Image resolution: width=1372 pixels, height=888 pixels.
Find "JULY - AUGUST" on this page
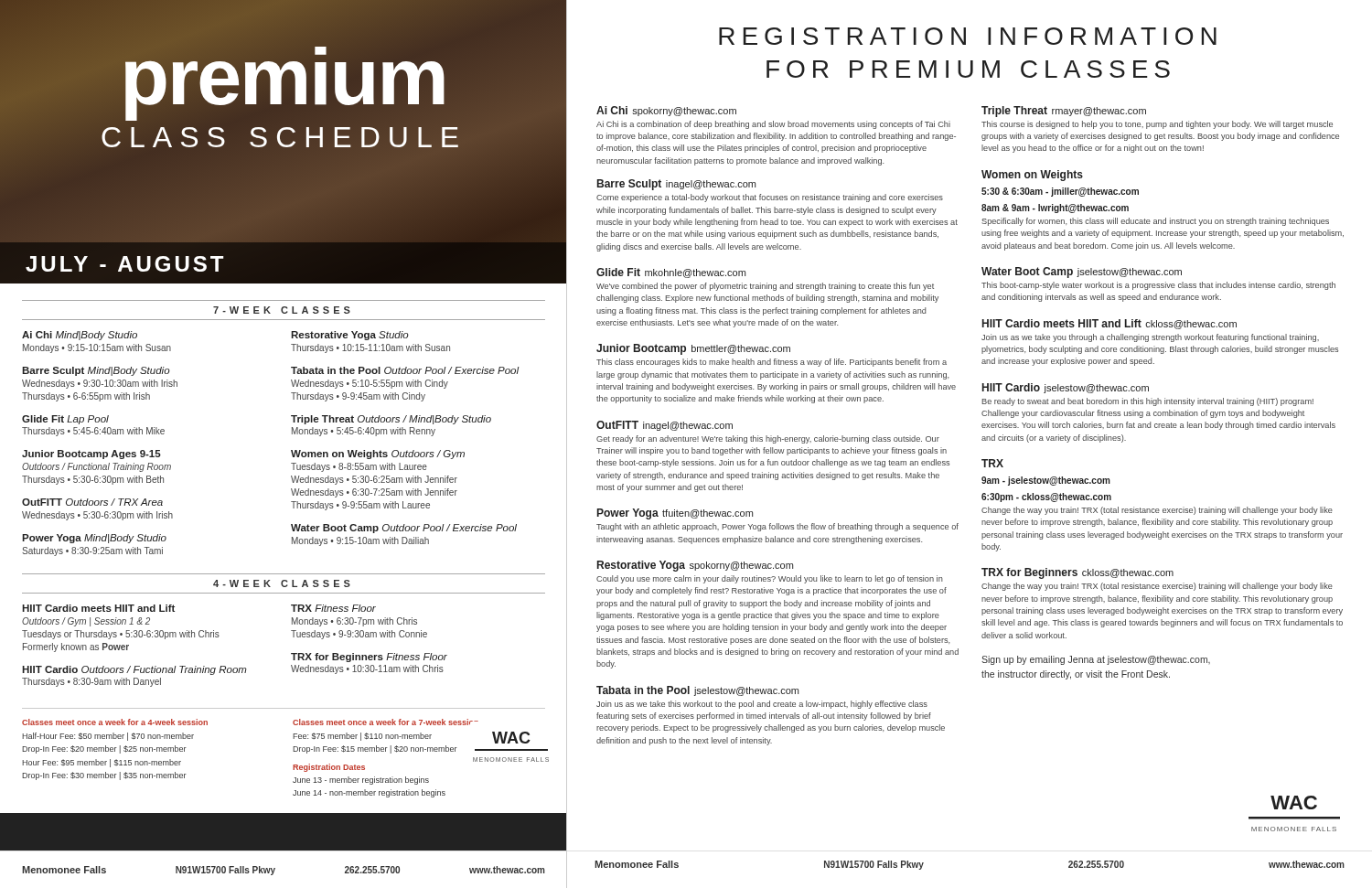pyautogui.click(x=126, y=264)
